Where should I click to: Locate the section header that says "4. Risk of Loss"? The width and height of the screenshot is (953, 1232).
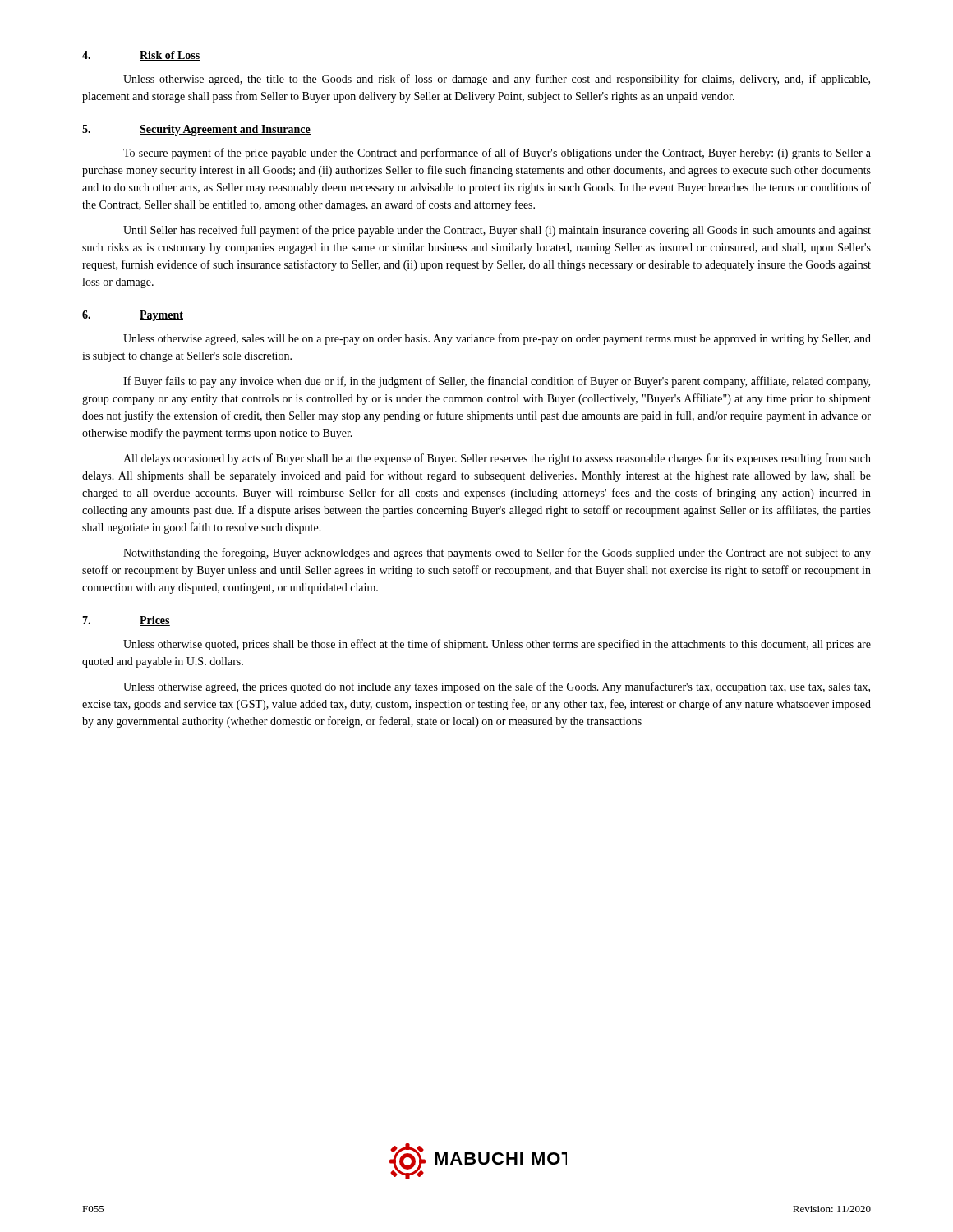tap(141, 56)
